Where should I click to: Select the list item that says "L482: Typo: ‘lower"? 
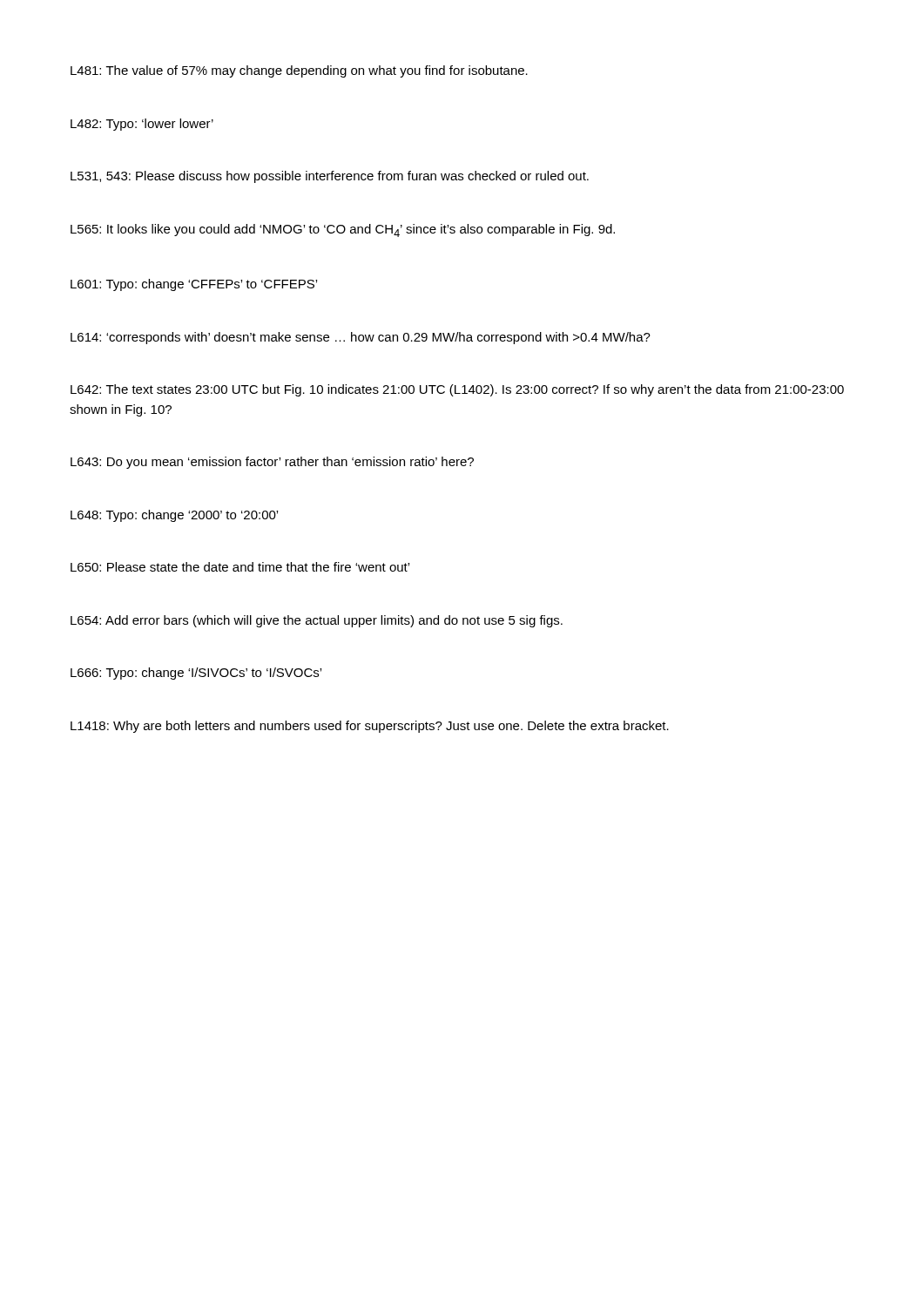click(x=142, y=123)
